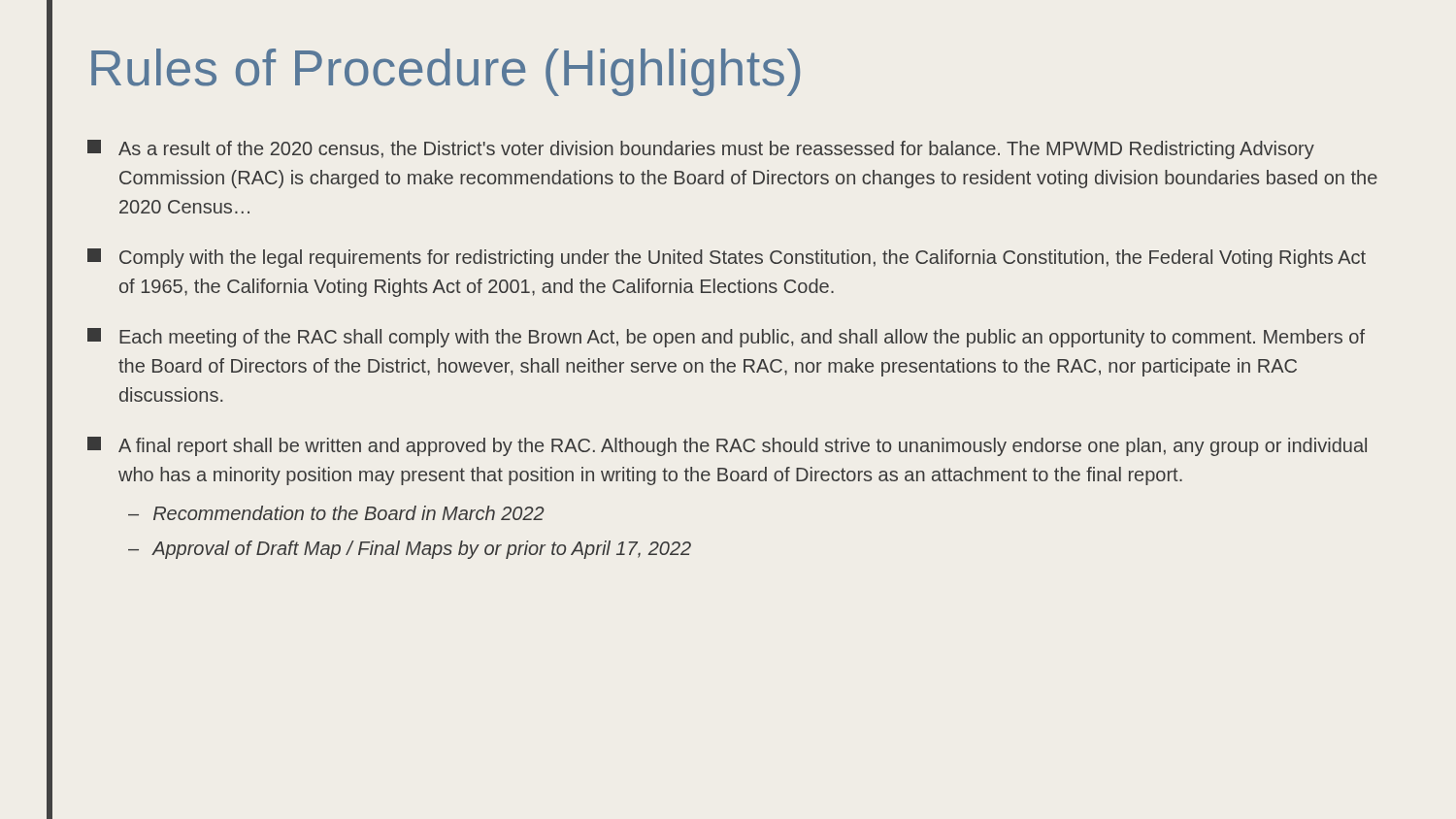Find the block starting "– Recommendation to the Board"
The width and height of the screenshot is (1456, 819).
click(x=336, y=513)
